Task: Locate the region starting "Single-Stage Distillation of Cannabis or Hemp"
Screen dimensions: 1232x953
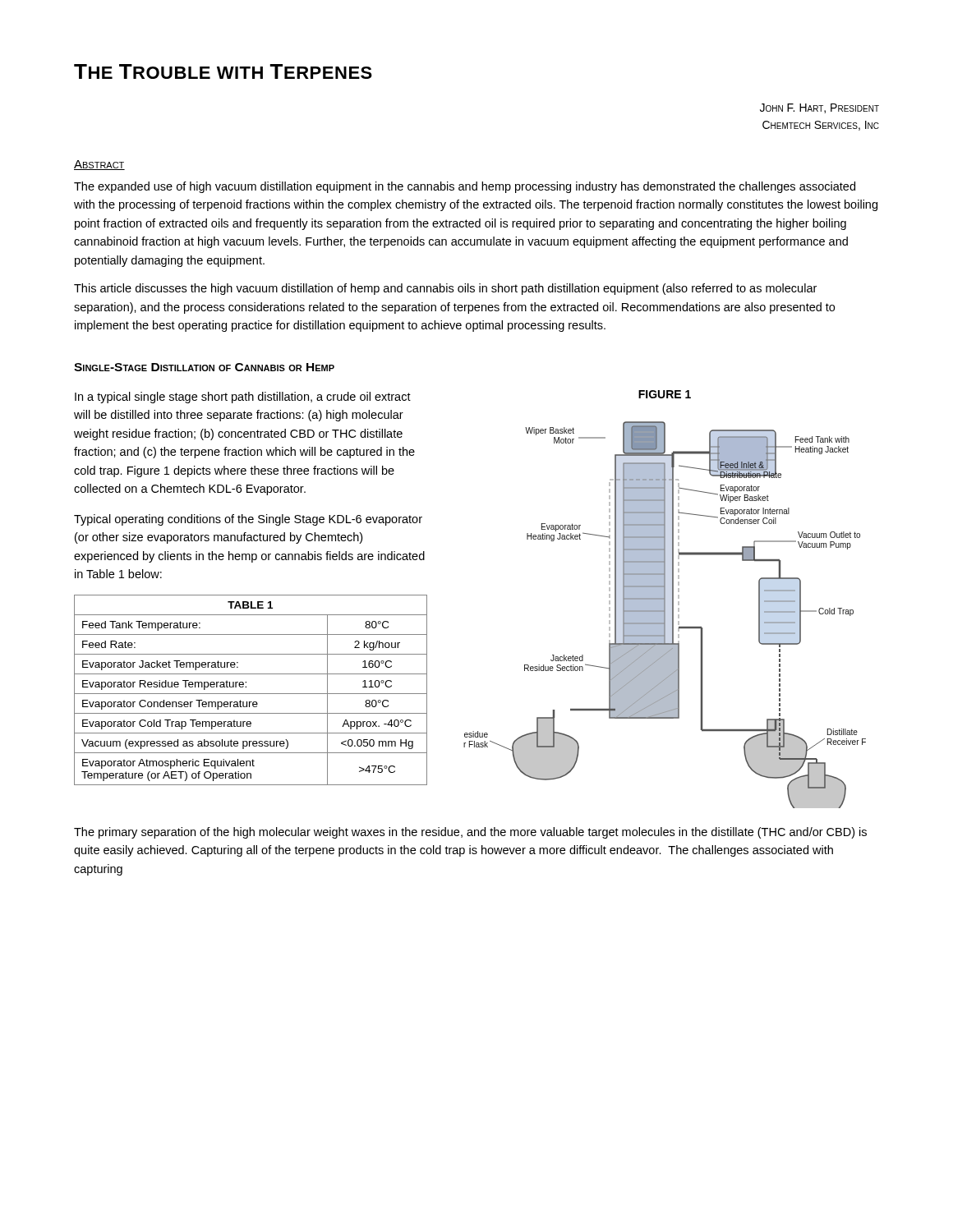Action: click(x=204, y=367)
